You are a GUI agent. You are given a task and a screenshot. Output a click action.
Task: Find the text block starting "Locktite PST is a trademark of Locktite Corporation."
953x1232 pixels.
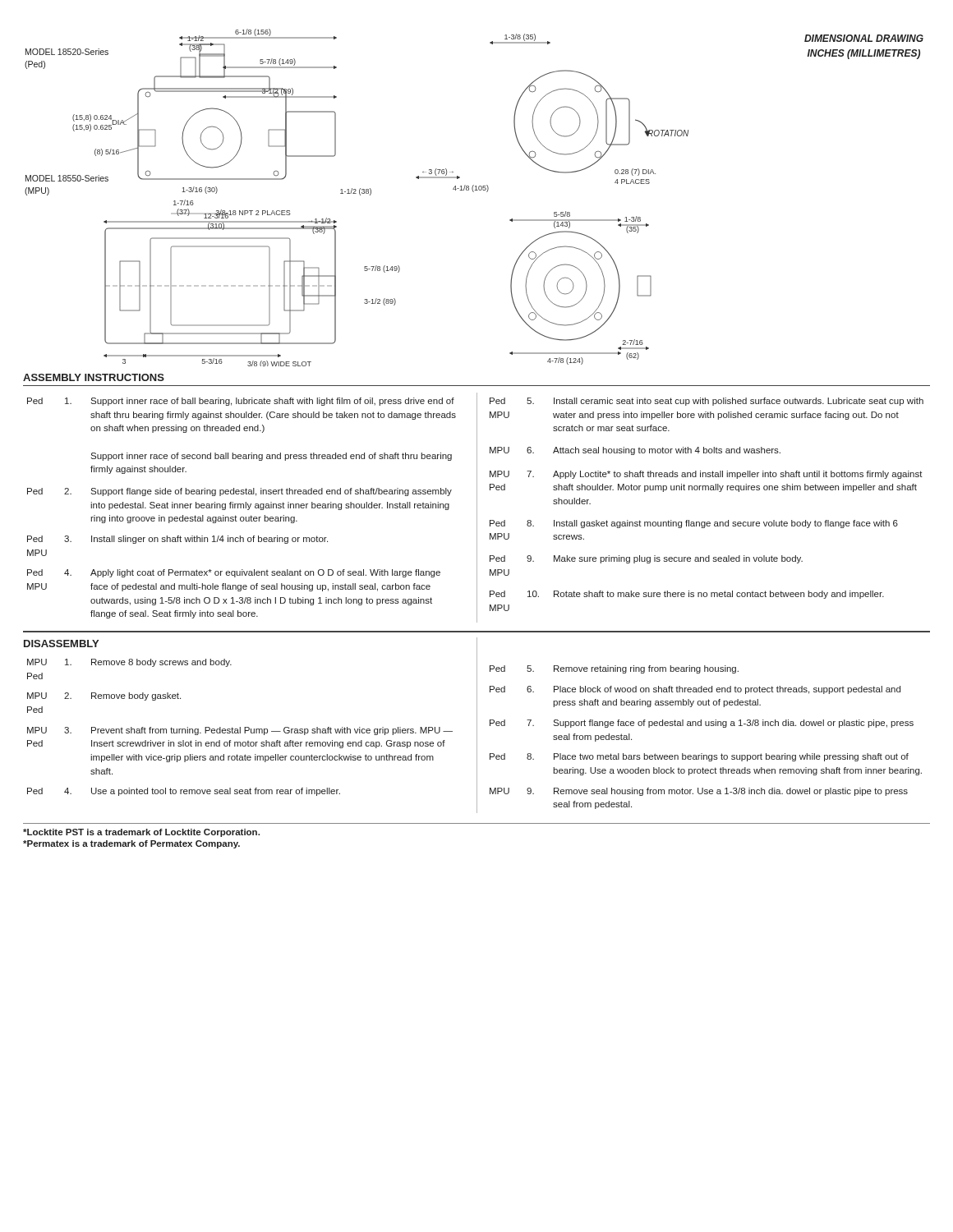coord(142,832)
